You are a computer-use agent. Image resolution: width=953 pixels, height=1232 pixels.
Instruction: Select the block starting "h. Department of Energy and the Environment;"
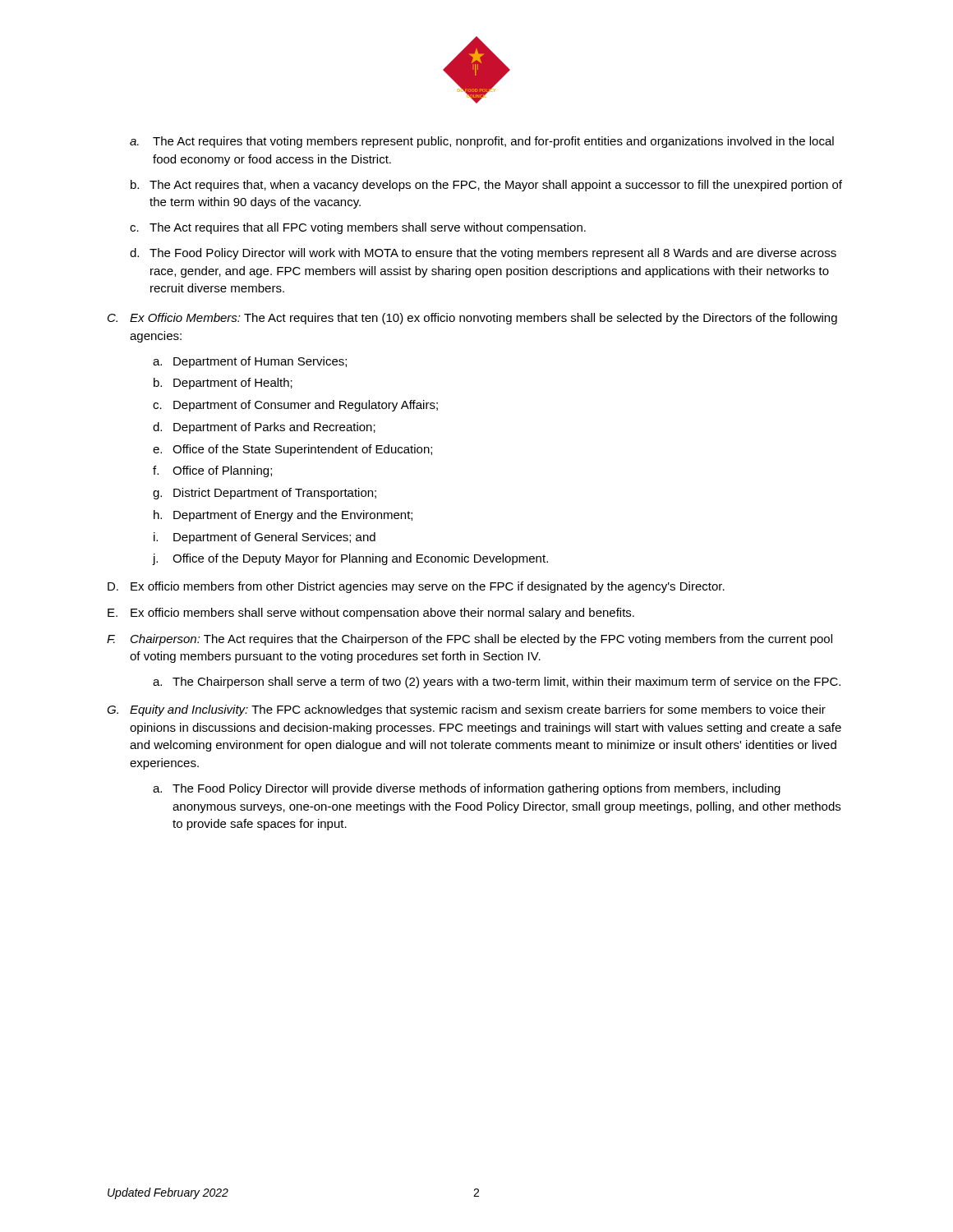tap(283, 515)
